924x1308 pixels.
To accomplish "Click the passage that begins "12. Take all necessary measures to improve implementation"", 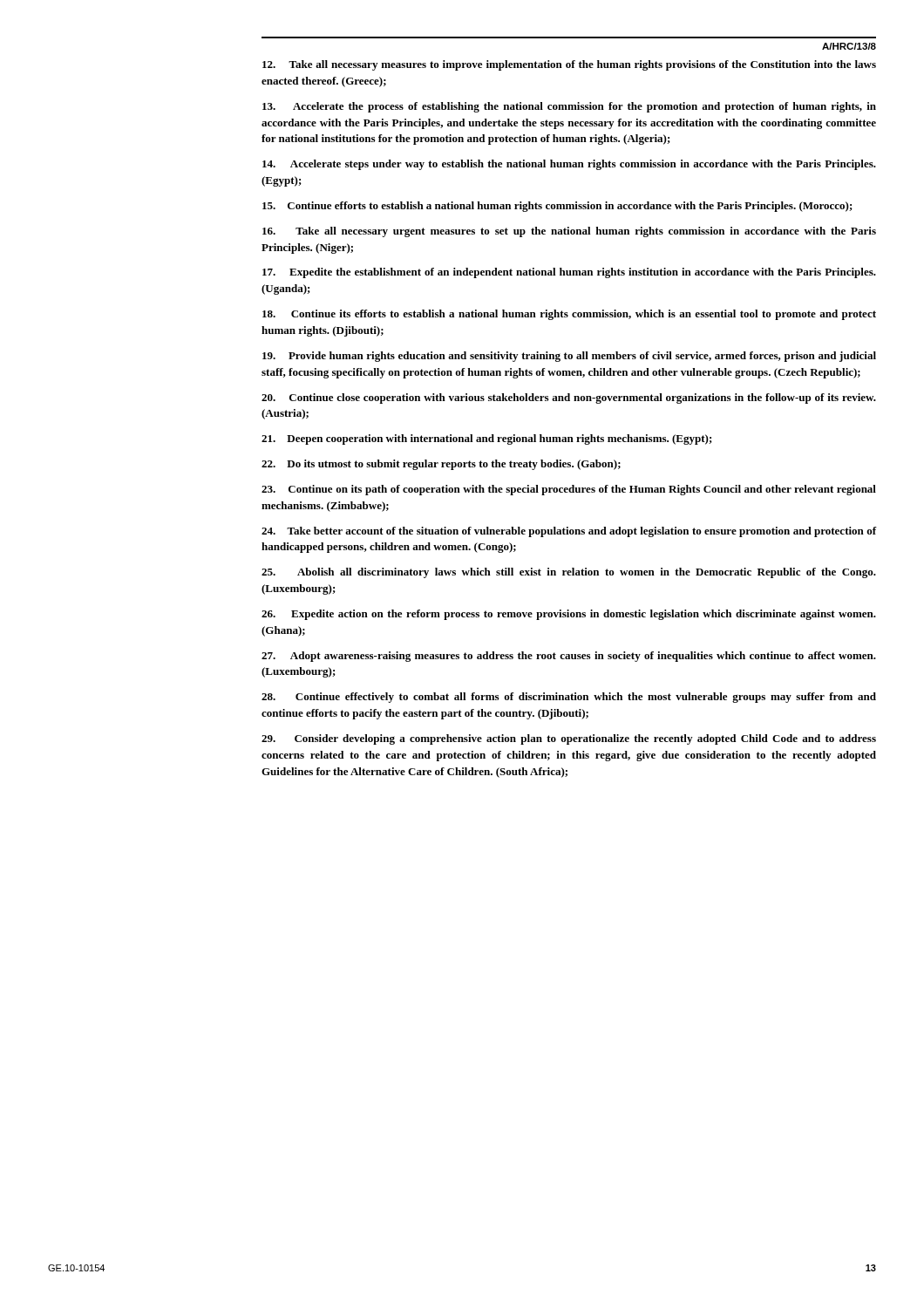I will tap(569, 73).
